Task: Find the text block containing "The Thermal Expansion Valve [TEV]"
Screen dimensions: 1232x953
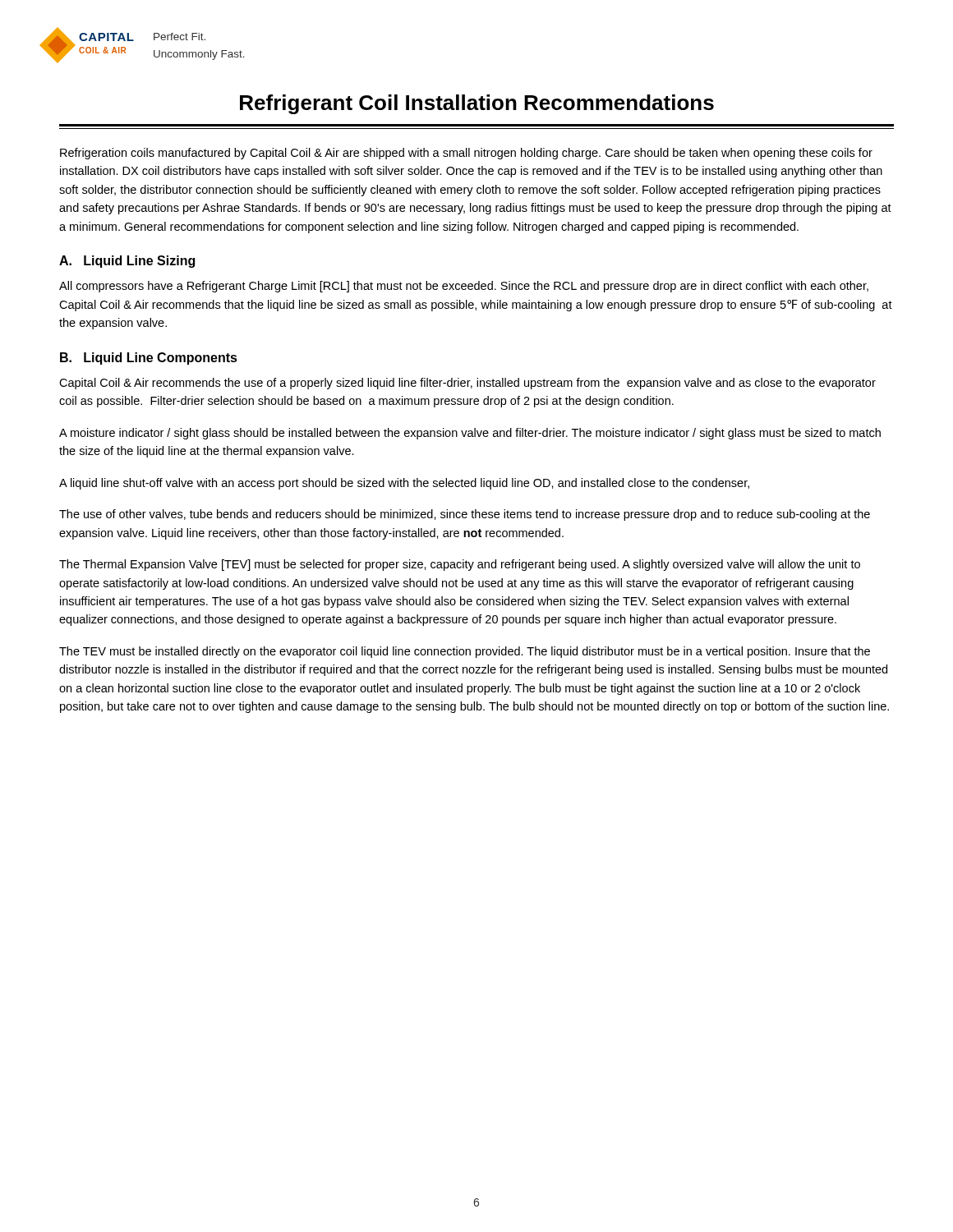Action: point(460,592)
